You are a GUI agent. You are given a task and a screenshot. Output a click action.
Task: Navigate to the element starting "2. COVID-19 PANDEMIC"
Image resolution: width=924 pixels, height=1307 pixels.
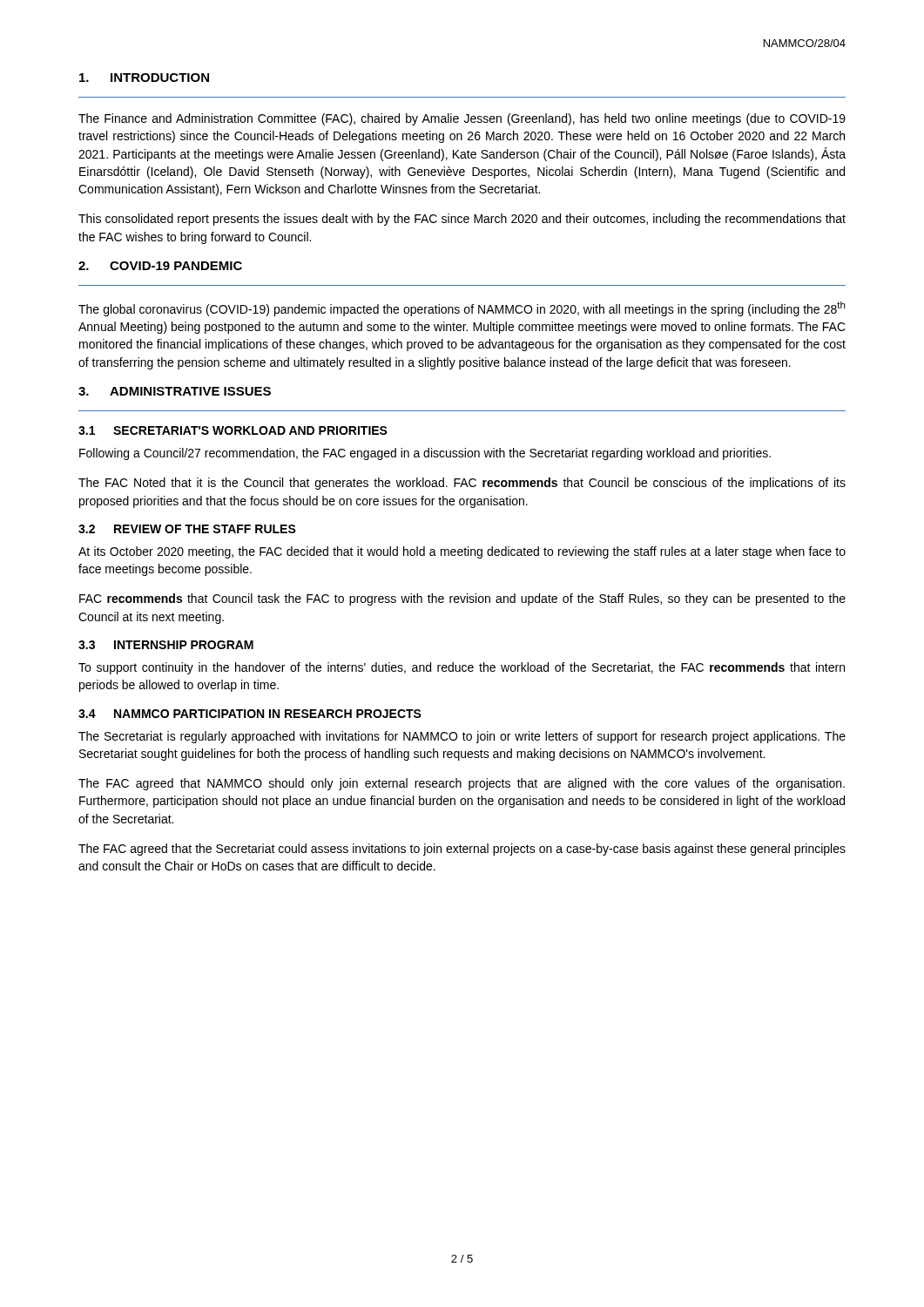coord(160,266)
